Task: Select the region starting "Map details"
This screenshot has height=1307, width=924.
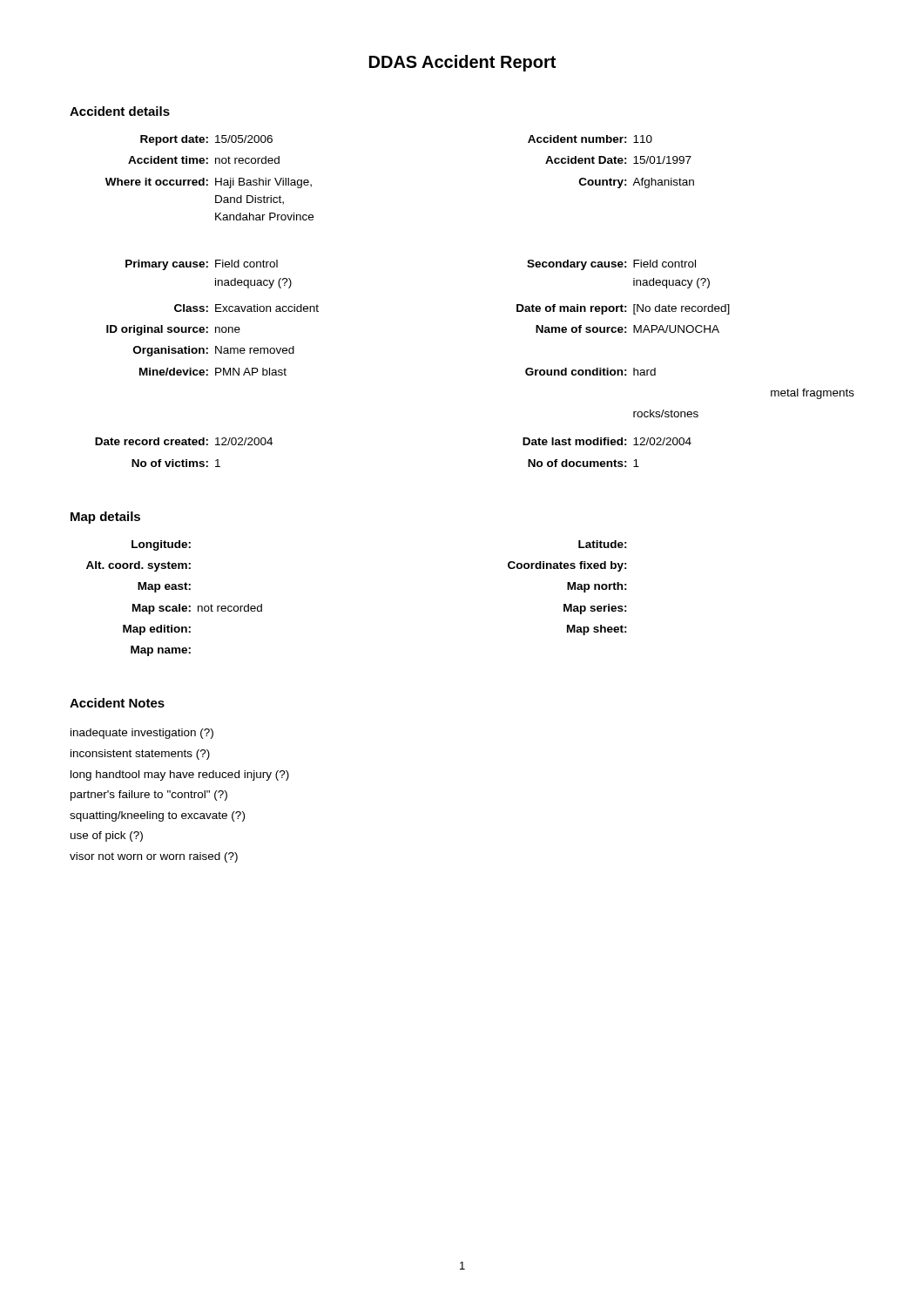Action: [105, 516]
